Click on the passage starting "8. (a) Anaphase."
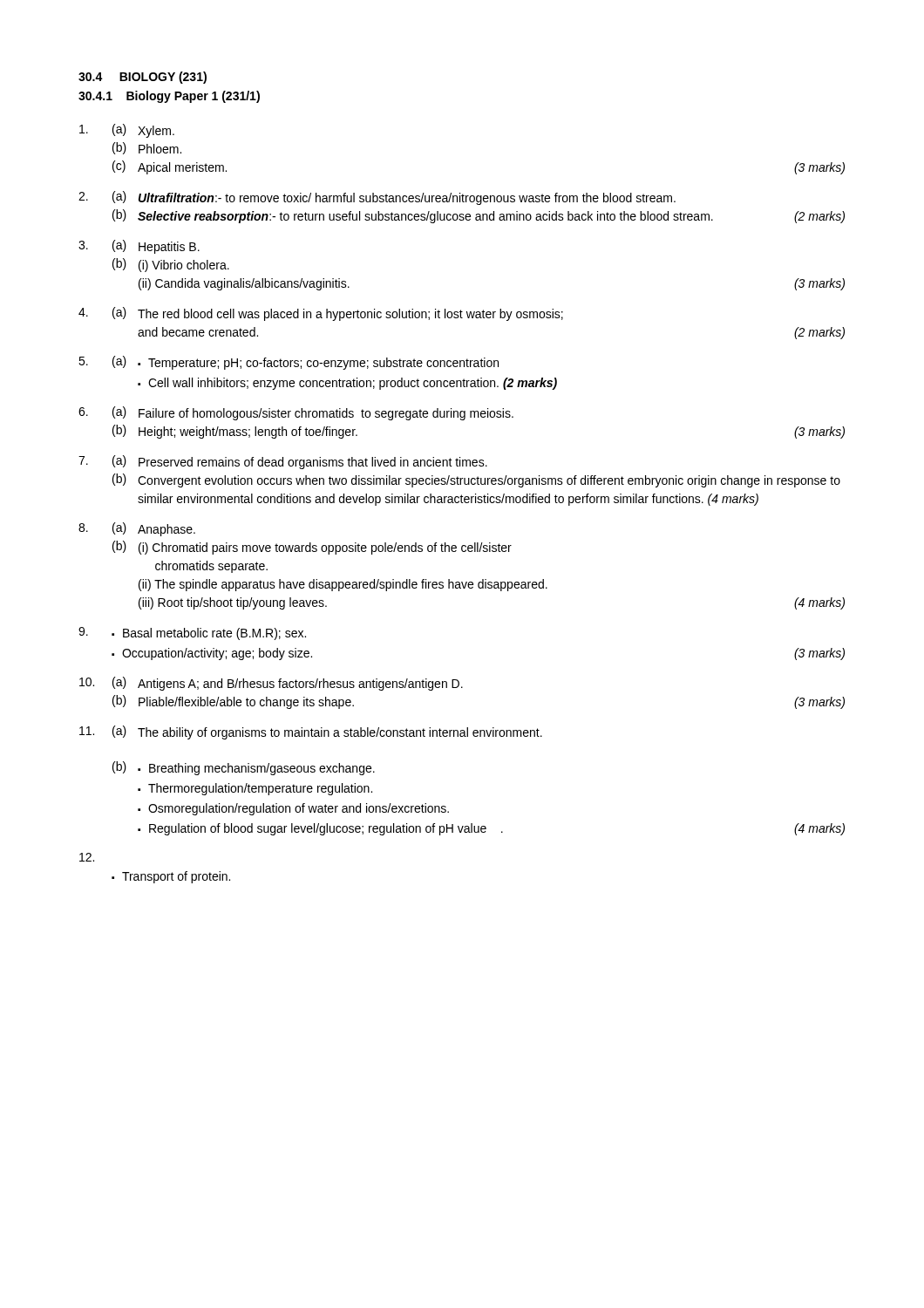This screenshot has width=924, height=1308. click(x=137, y=529)
